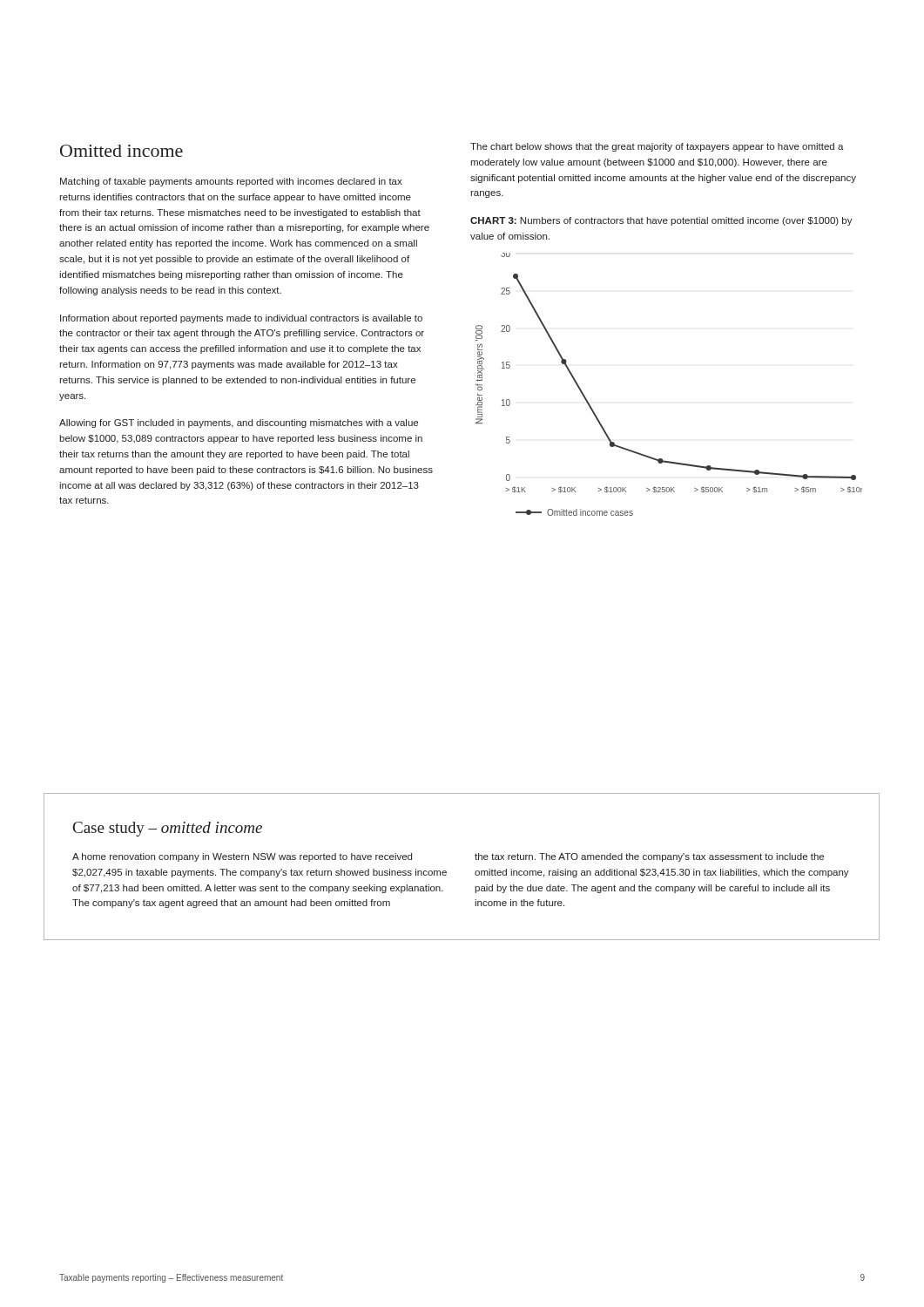
Task: Click on the text block that says "The chart below shows"
Action: coord(669,170)
